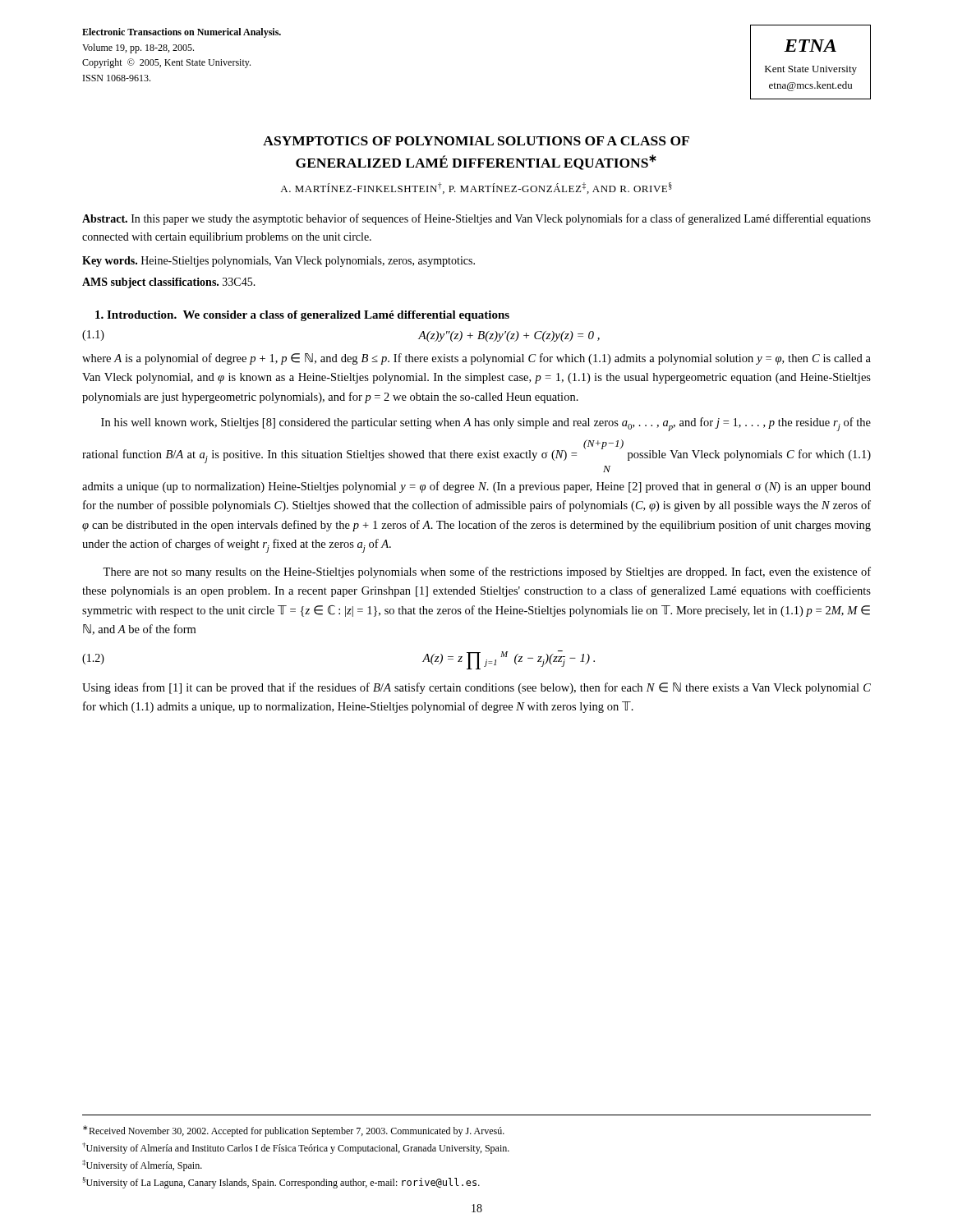
Task: Navigate to the block starting "(1.1) A(z)y″(z) + B(z)y′(z) + C(z)y(z) = 0"
Action: tap(476, 335)
